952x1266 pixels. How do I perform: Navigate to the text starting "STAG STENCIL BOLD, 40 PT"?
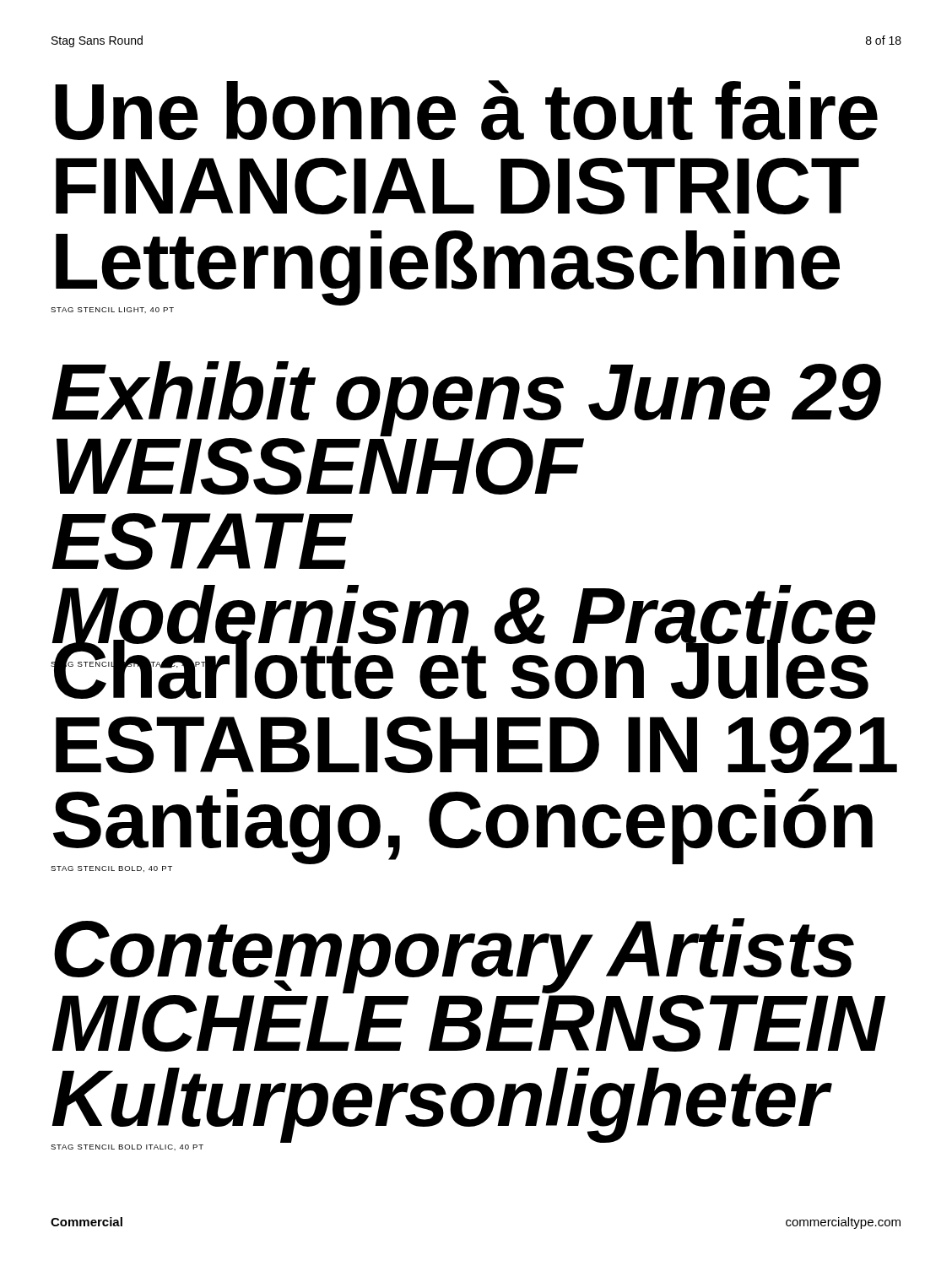(112, 868)
